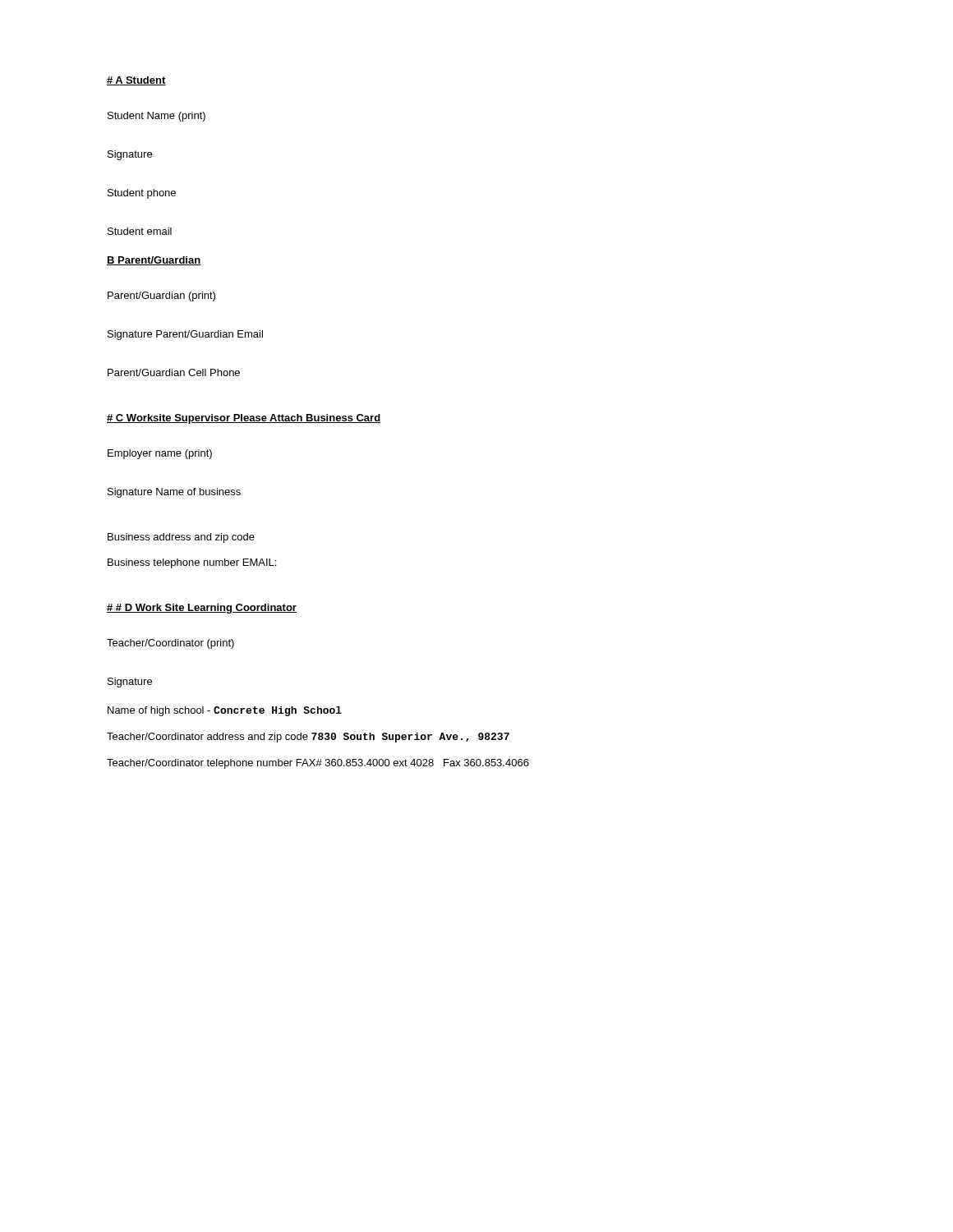Find the block starting "# C Worksite Supervisor"
The image size is (953, 1232).
(244, 418)
